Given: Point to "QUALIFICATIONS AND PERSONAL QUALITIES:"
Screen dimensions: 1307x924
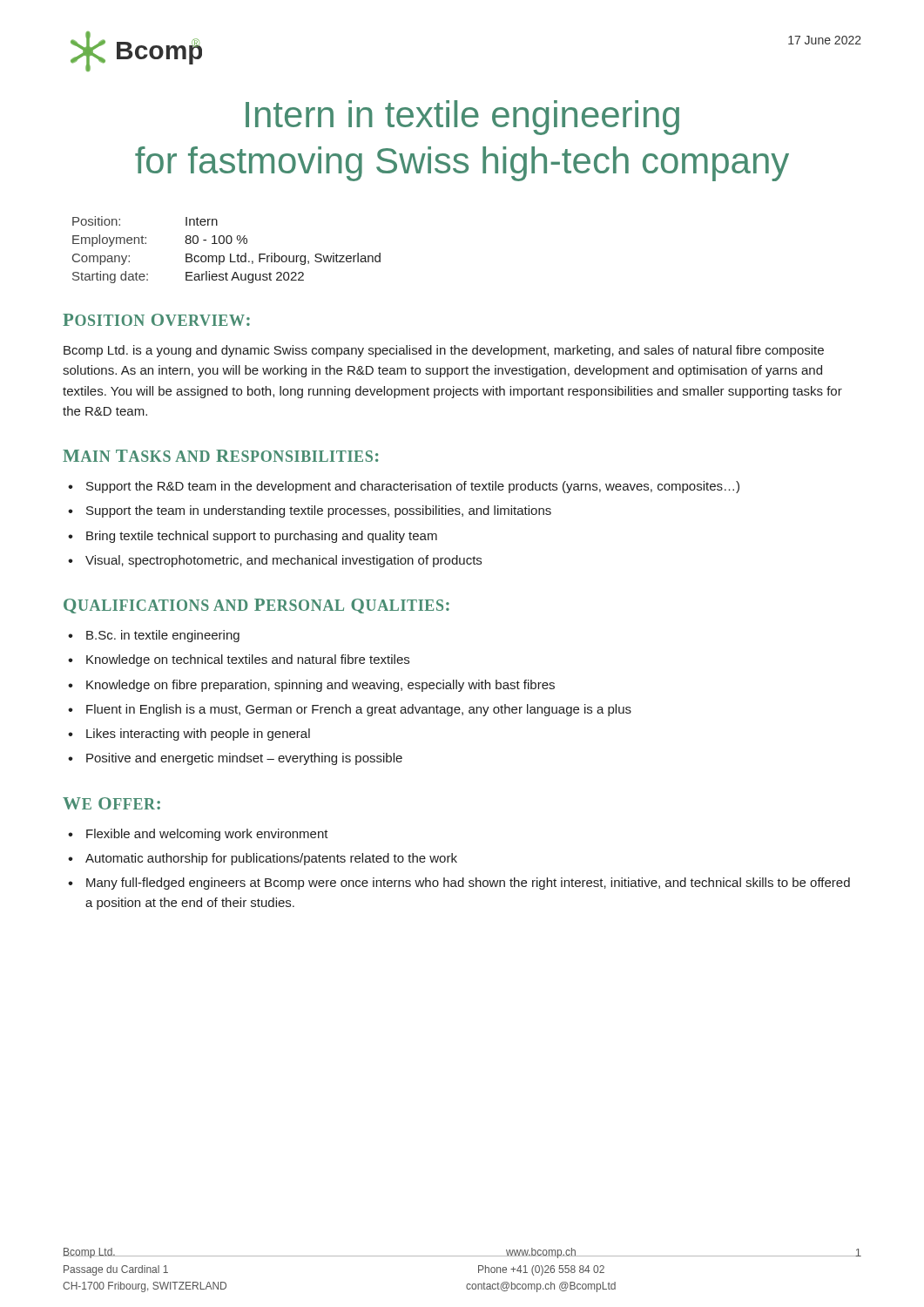Looking at the screenshot, I should pos(257,605).
